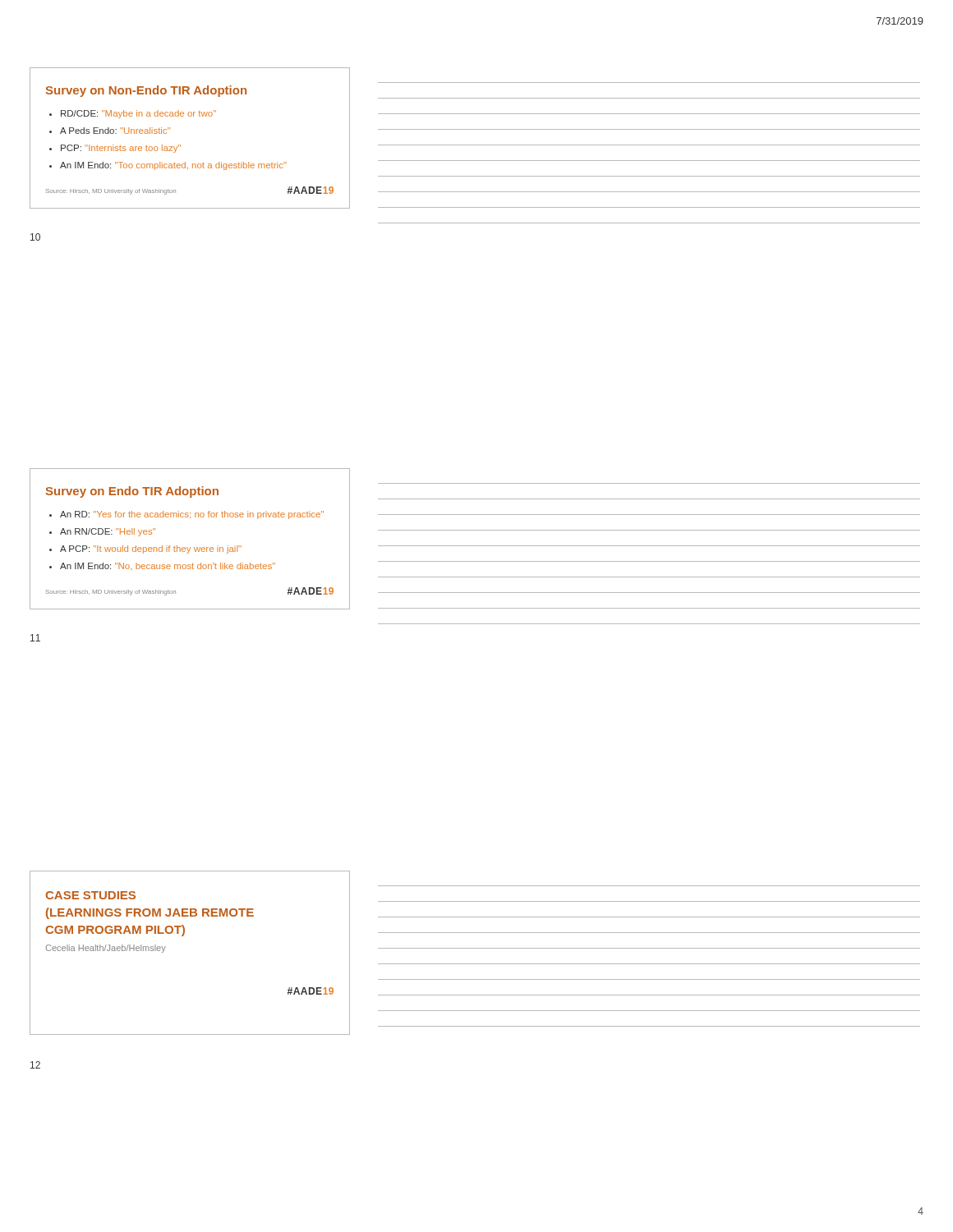Locate the block of text that opens with "An IM Endo: "Too complicated,"
Viewport: 953px width, 1232px height.
coord(173,165)
